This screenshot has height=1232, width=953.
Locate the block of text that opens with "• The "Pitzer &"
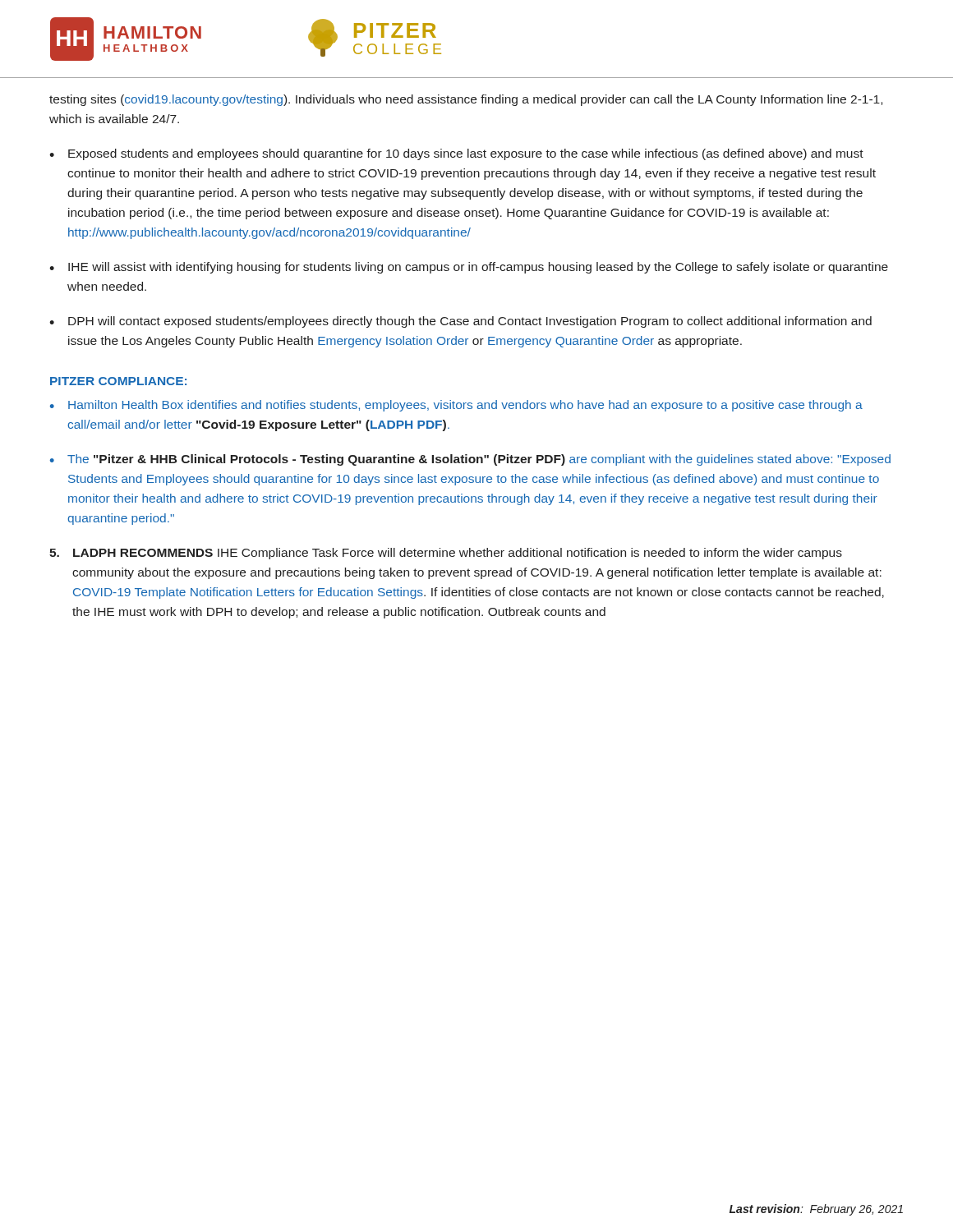(476, 489)
